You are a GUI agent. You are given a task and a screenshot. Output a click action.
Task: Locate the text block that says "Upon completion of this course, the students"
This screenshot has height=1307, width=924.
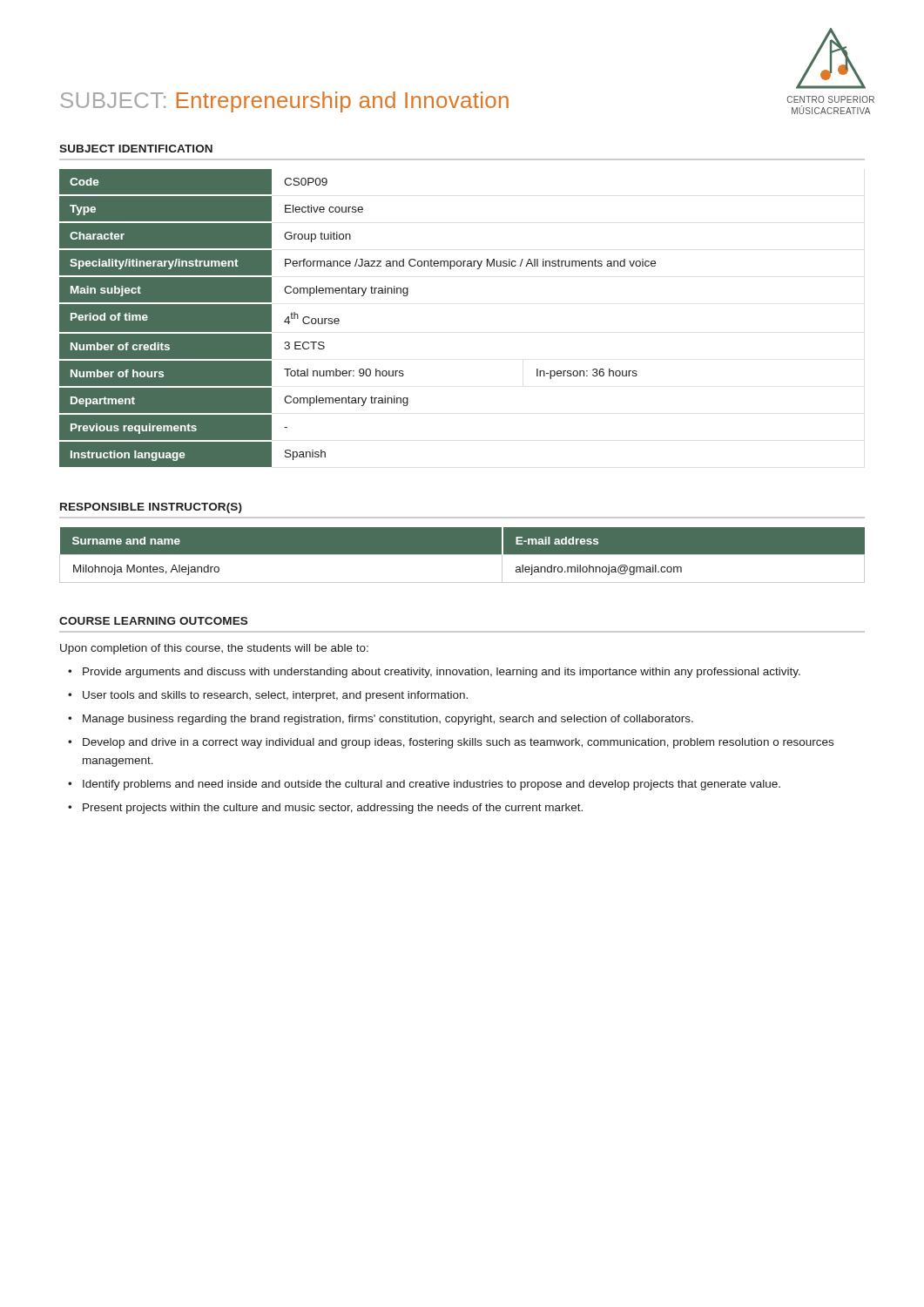pos(214,647)
